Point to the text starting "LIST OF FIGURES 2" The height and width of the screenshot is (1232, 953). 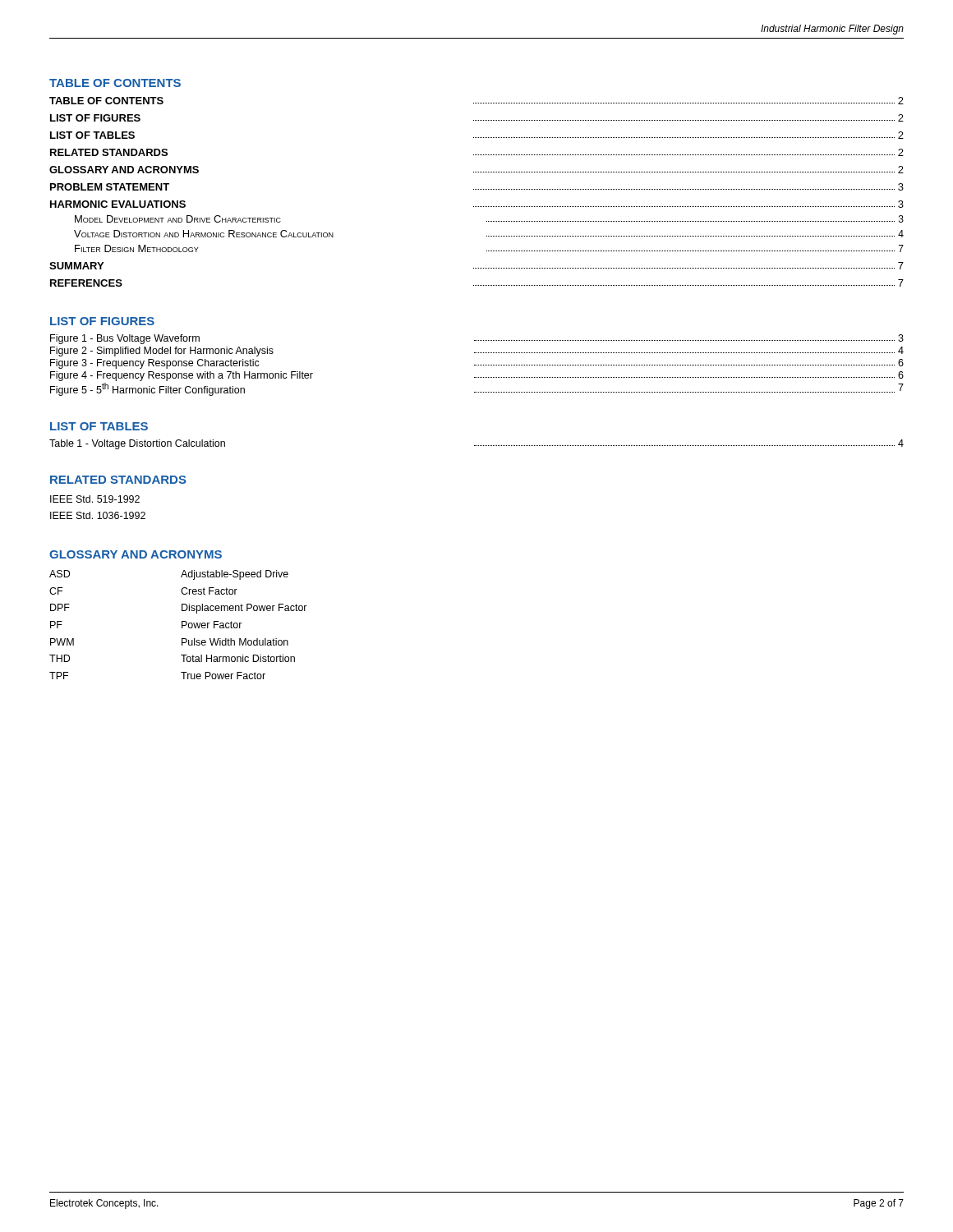476,118
